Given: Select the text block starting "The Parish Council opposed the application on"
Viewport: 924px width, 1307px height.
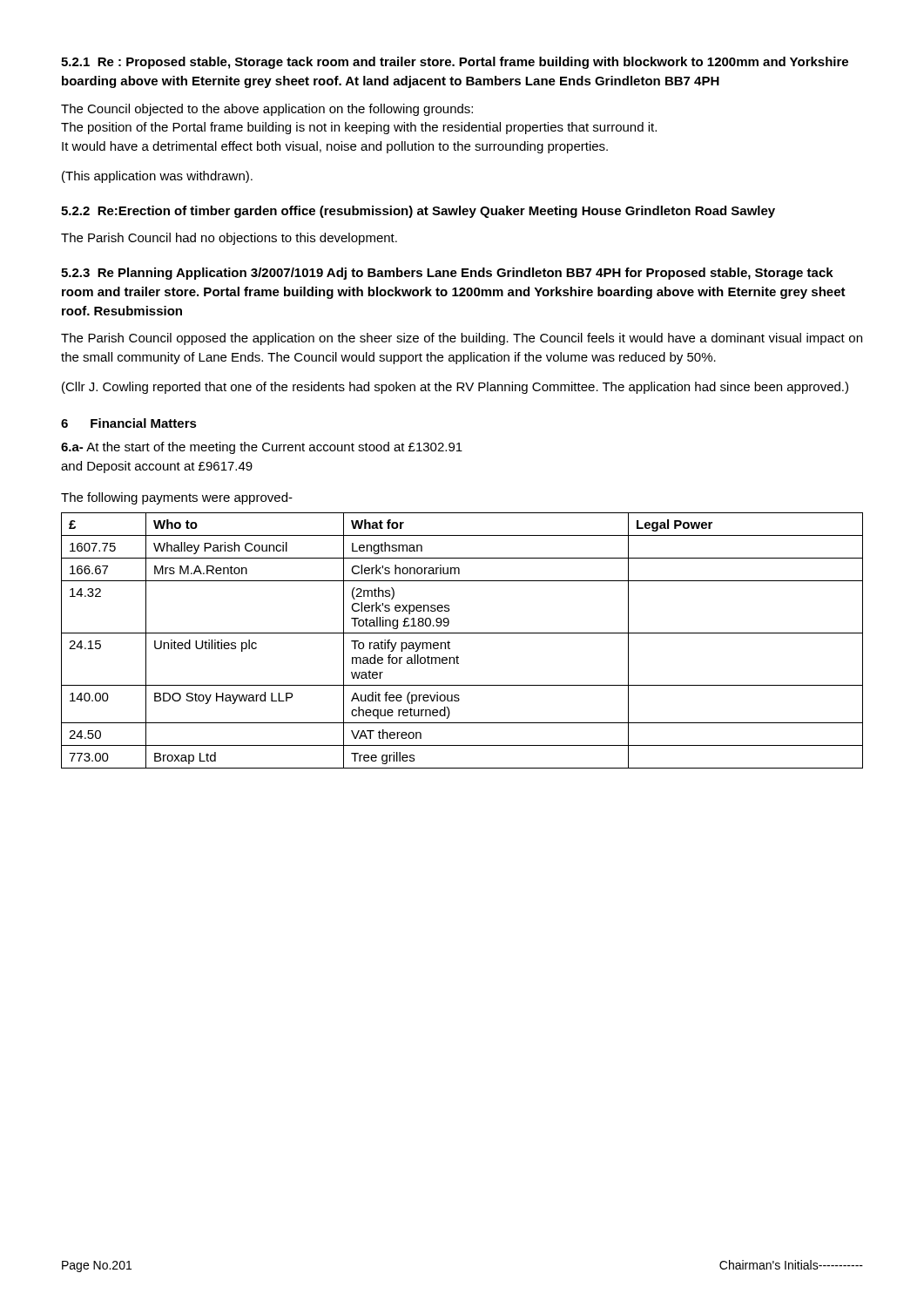Looking at the screenshot, I should pos(462,347).
